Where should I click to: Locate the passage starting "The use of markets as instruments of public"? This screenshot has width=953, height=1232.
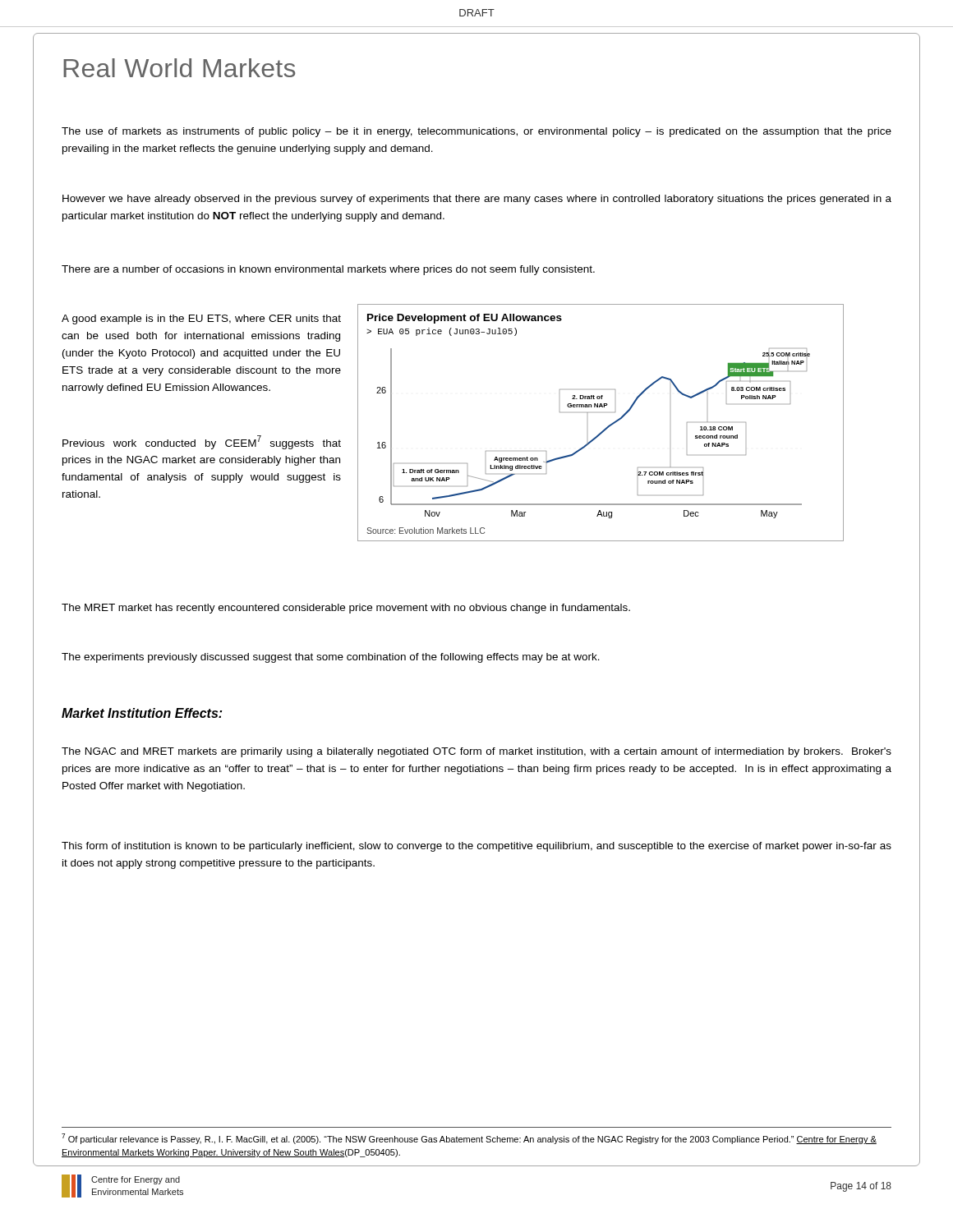click(476, 140)
